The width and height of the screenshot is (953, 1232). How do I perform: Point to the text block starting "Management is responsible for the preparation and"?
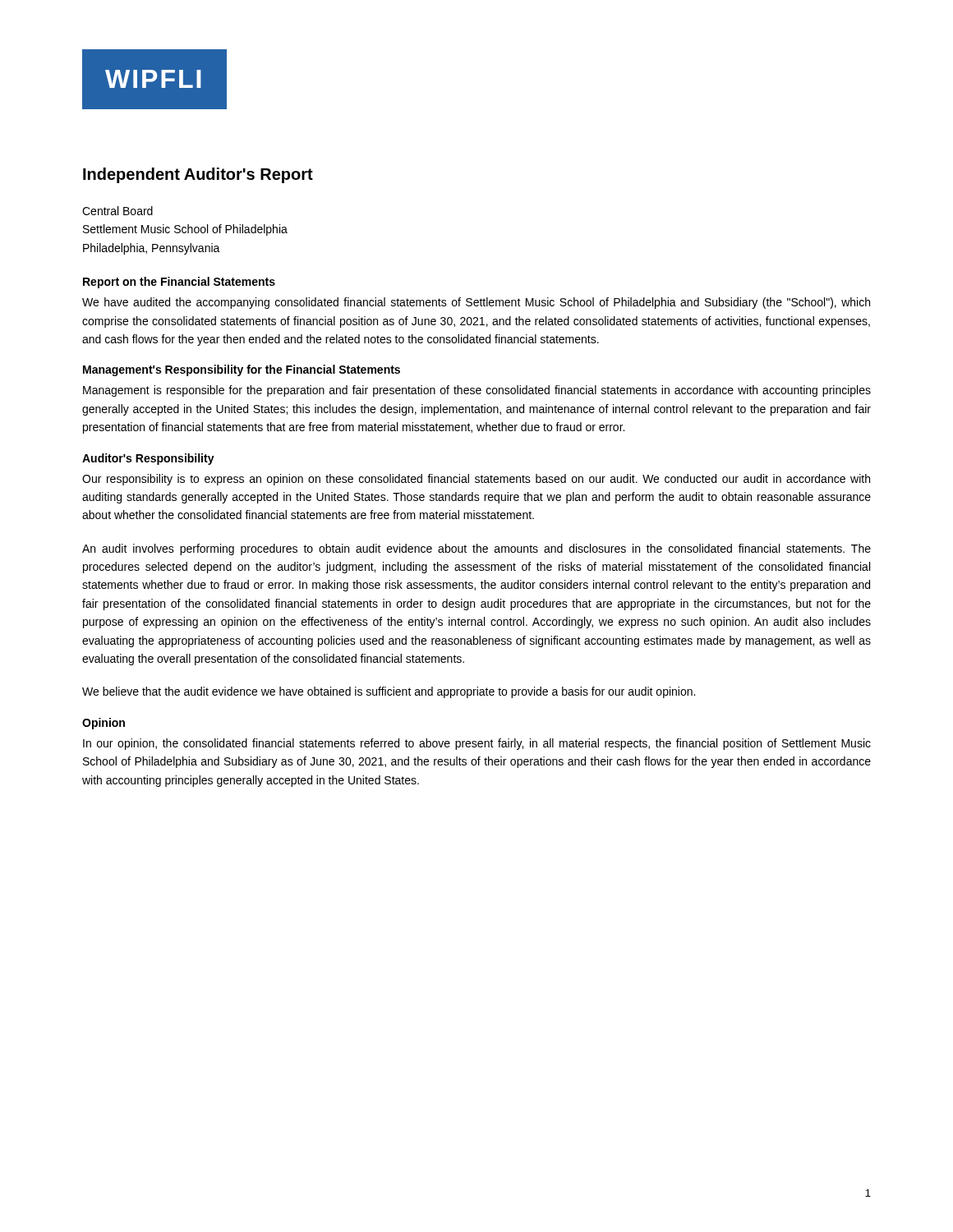pyautogui.click(x=476, y=409)
